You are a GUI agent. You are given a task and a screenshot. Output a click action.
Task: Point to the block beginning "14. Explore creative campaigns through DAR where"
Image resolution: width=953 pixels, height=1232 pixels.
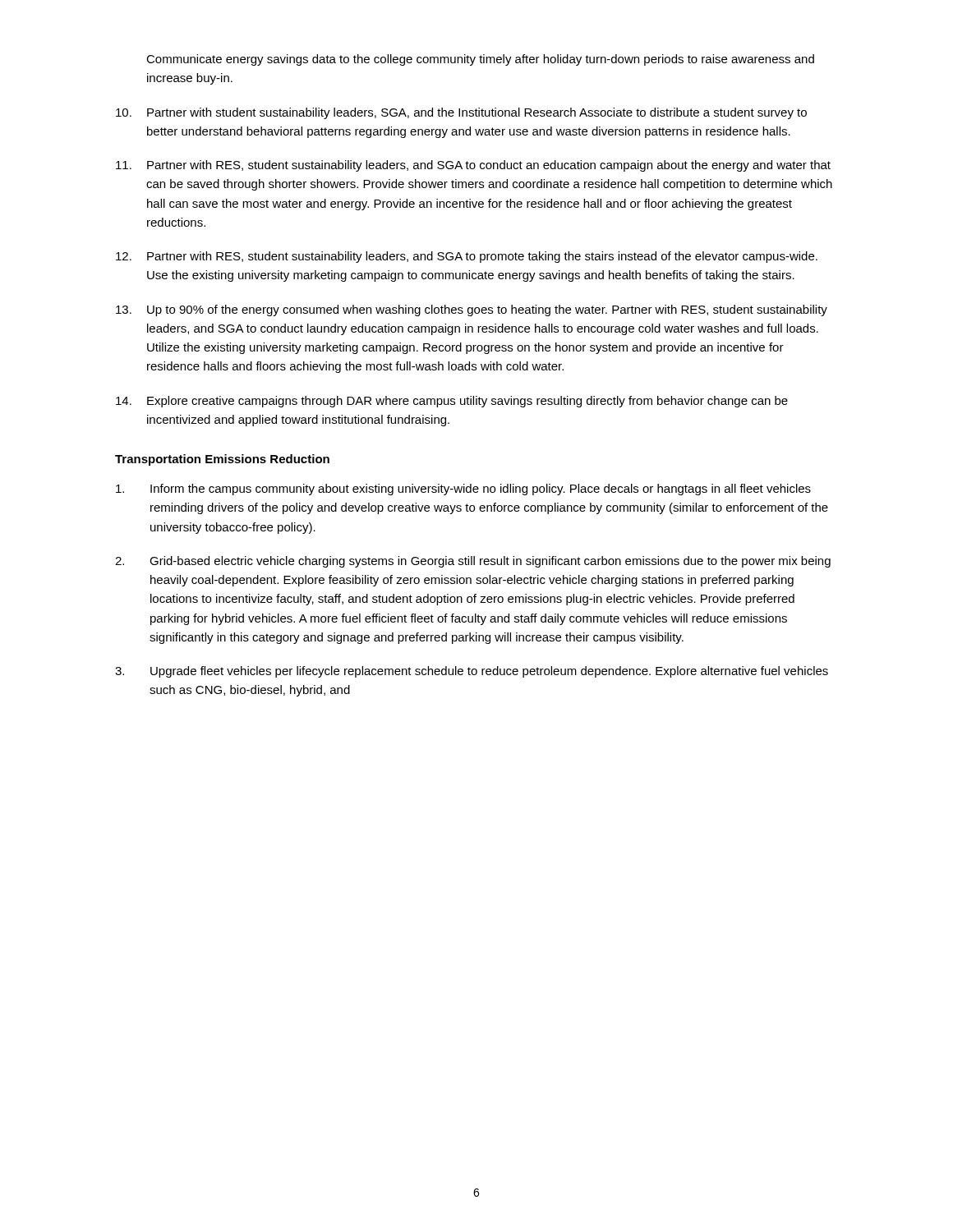476,410
